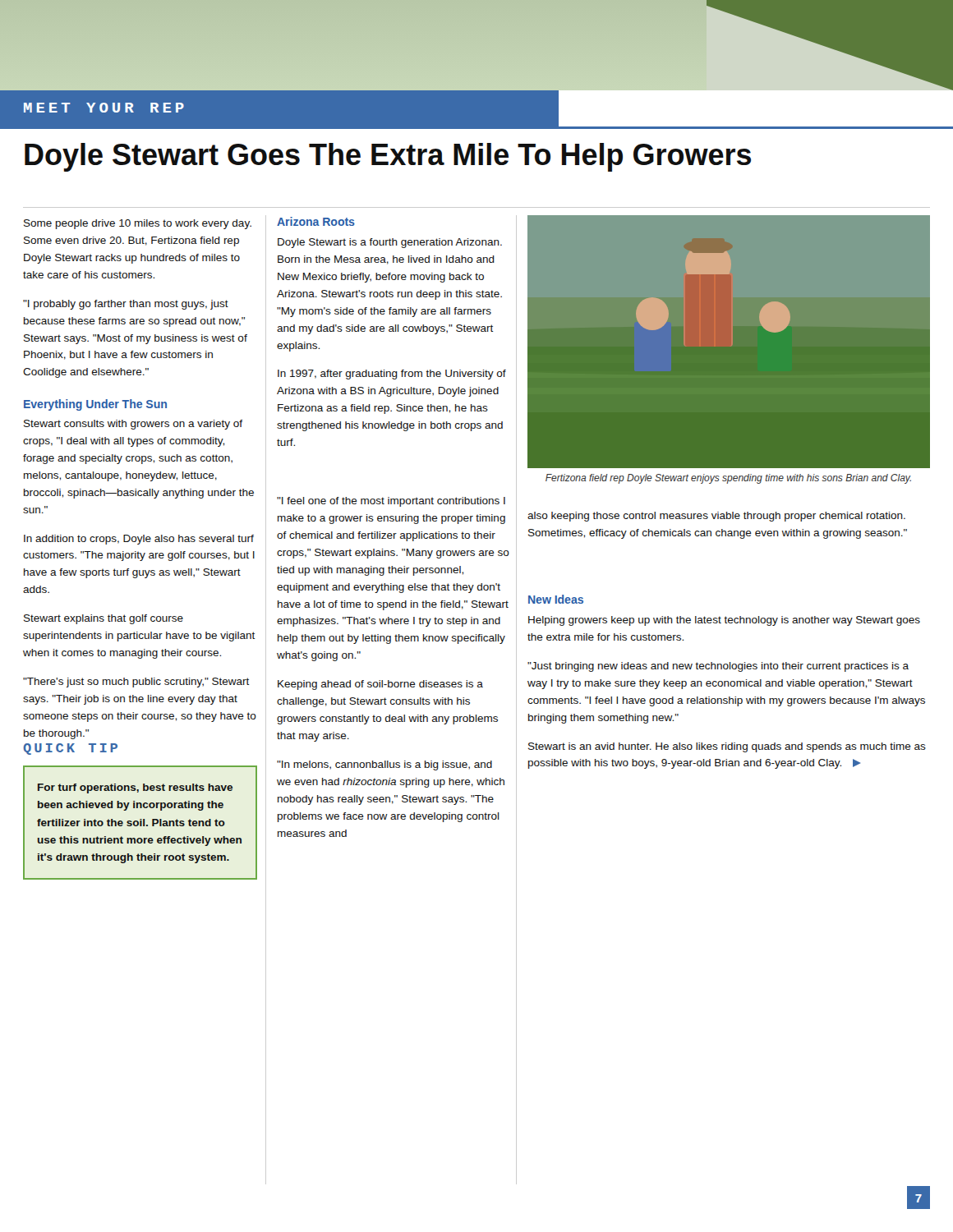Locate the text "QUICK TIP"
The image size is (953, 1232).
point(70,749)
